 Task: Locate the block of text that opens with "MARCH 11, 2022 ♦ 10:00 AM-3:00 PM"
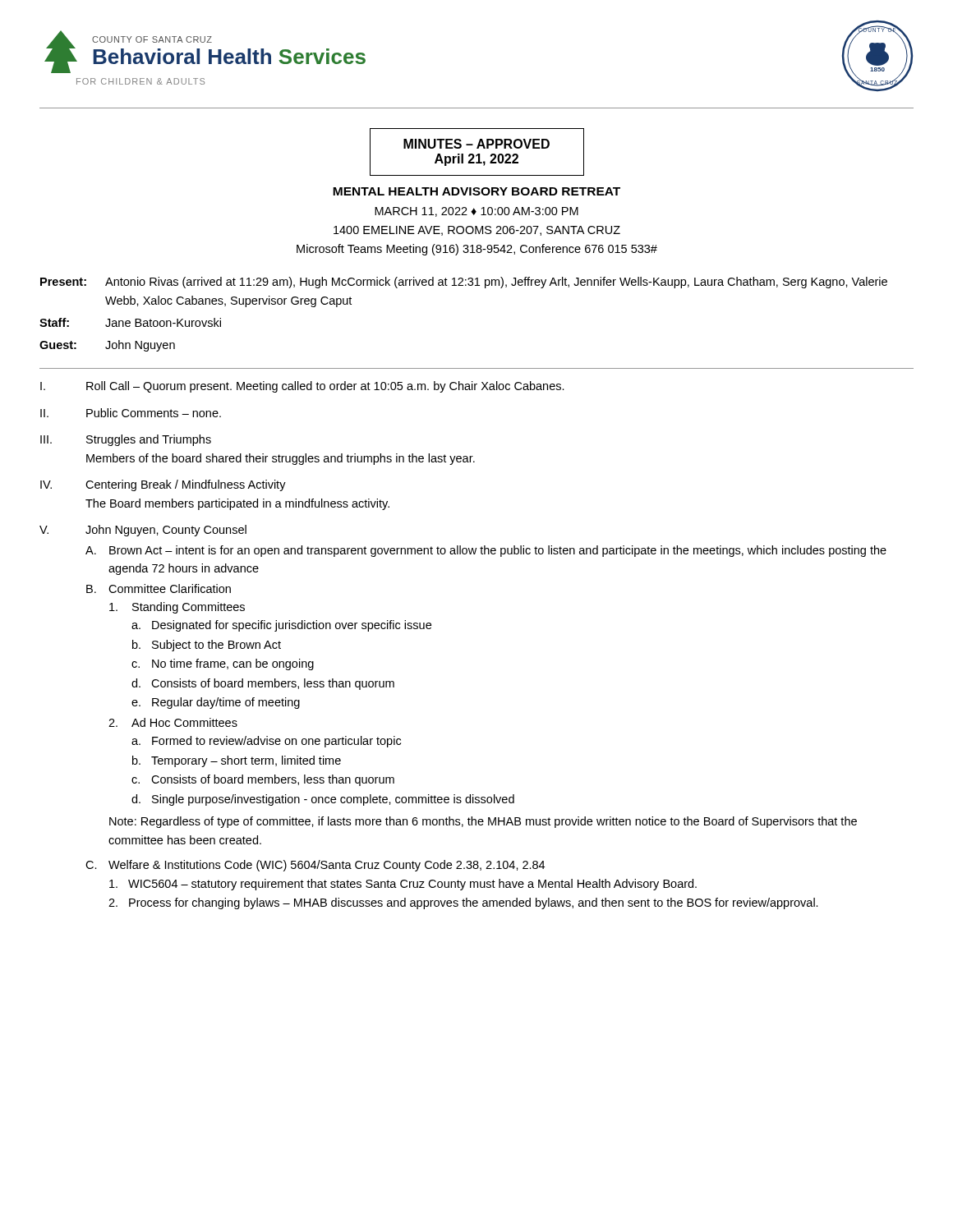click(x=476, y=230)
